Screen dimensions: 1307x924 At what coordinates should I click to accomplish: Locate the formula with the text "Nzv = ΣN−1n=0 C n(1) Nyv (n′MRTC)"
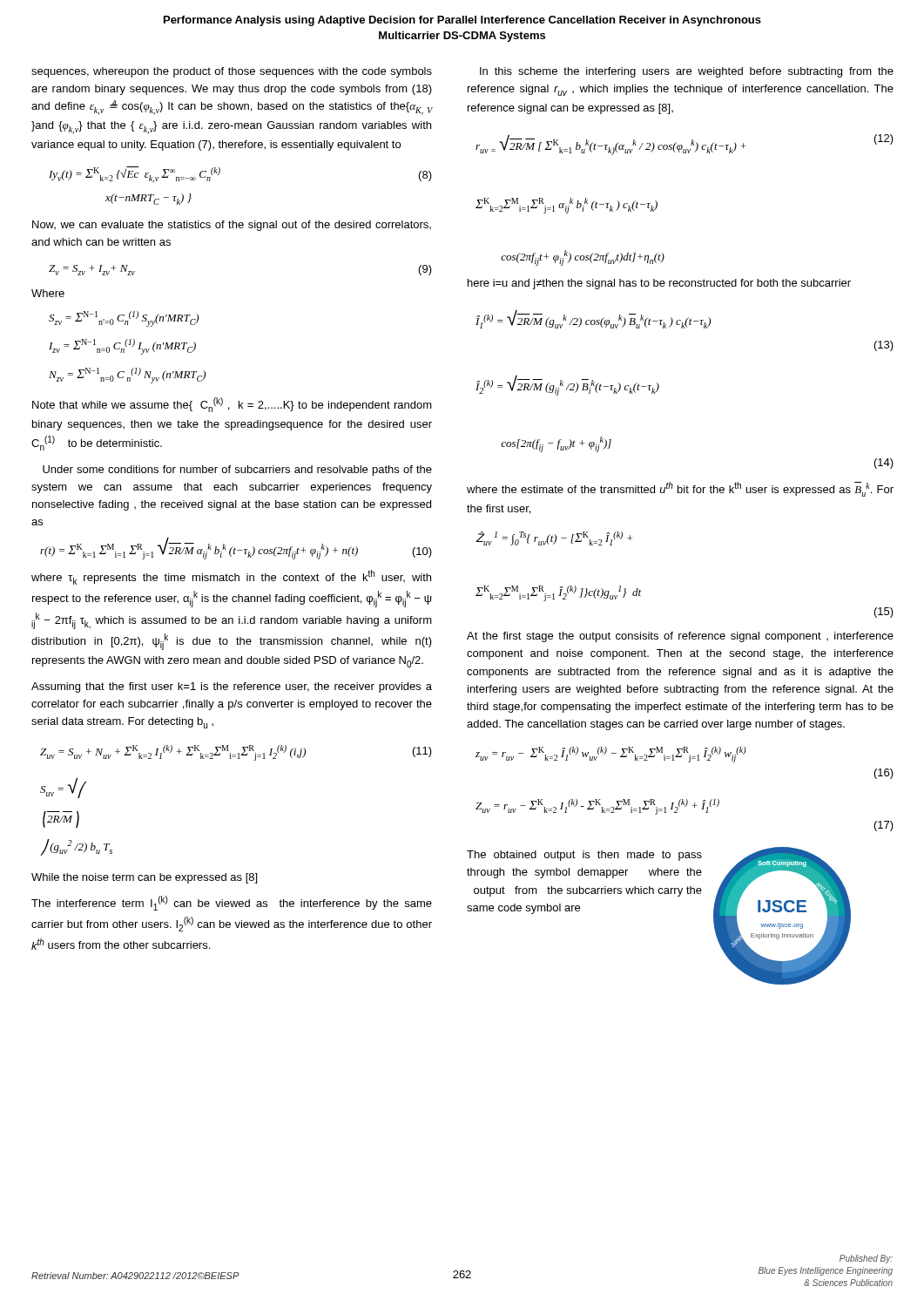coord(127,374)
